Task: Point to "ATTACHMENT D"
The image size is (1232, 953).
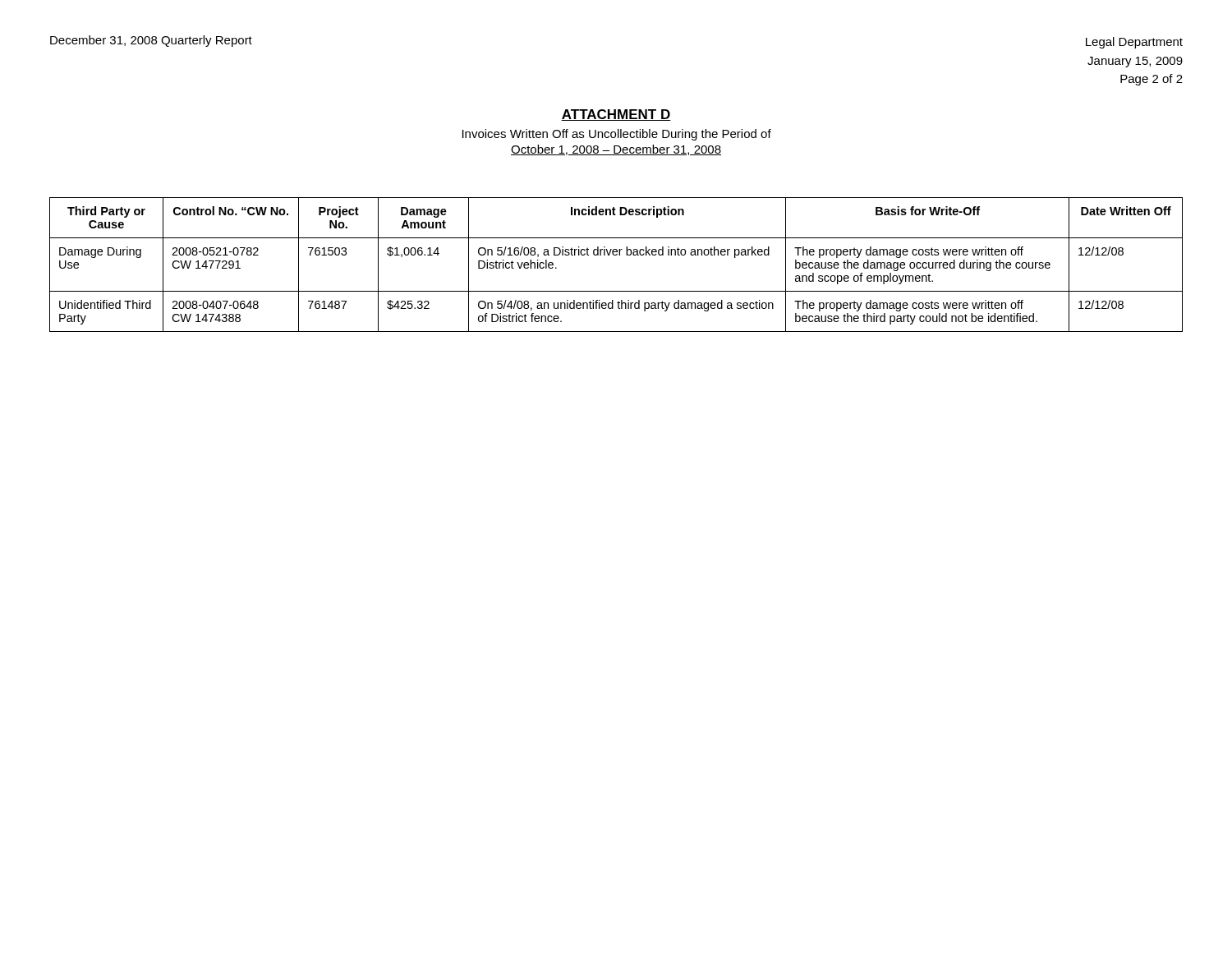Action: [616, 115]
